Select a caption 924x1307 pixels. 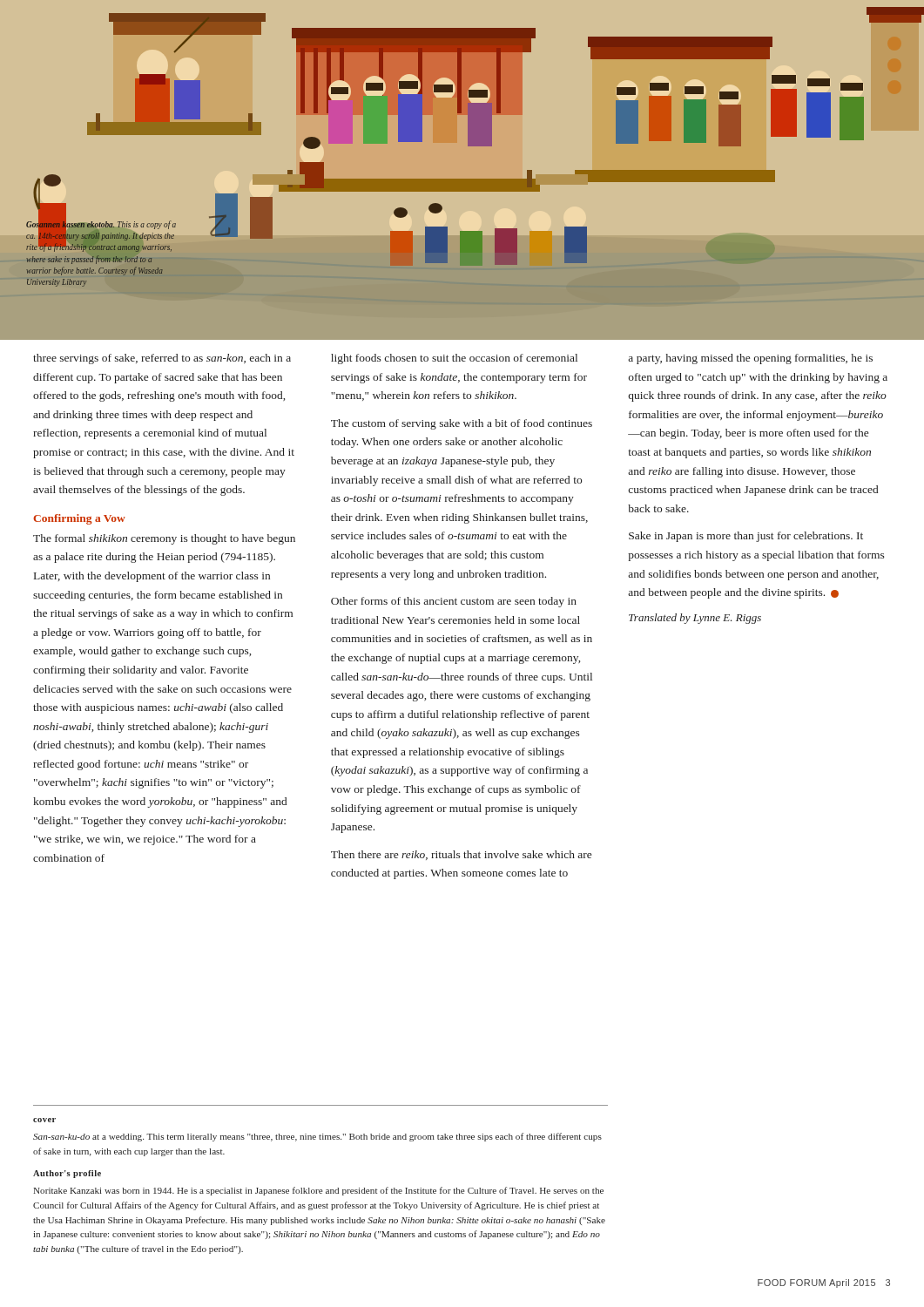(x=101, y=254)
